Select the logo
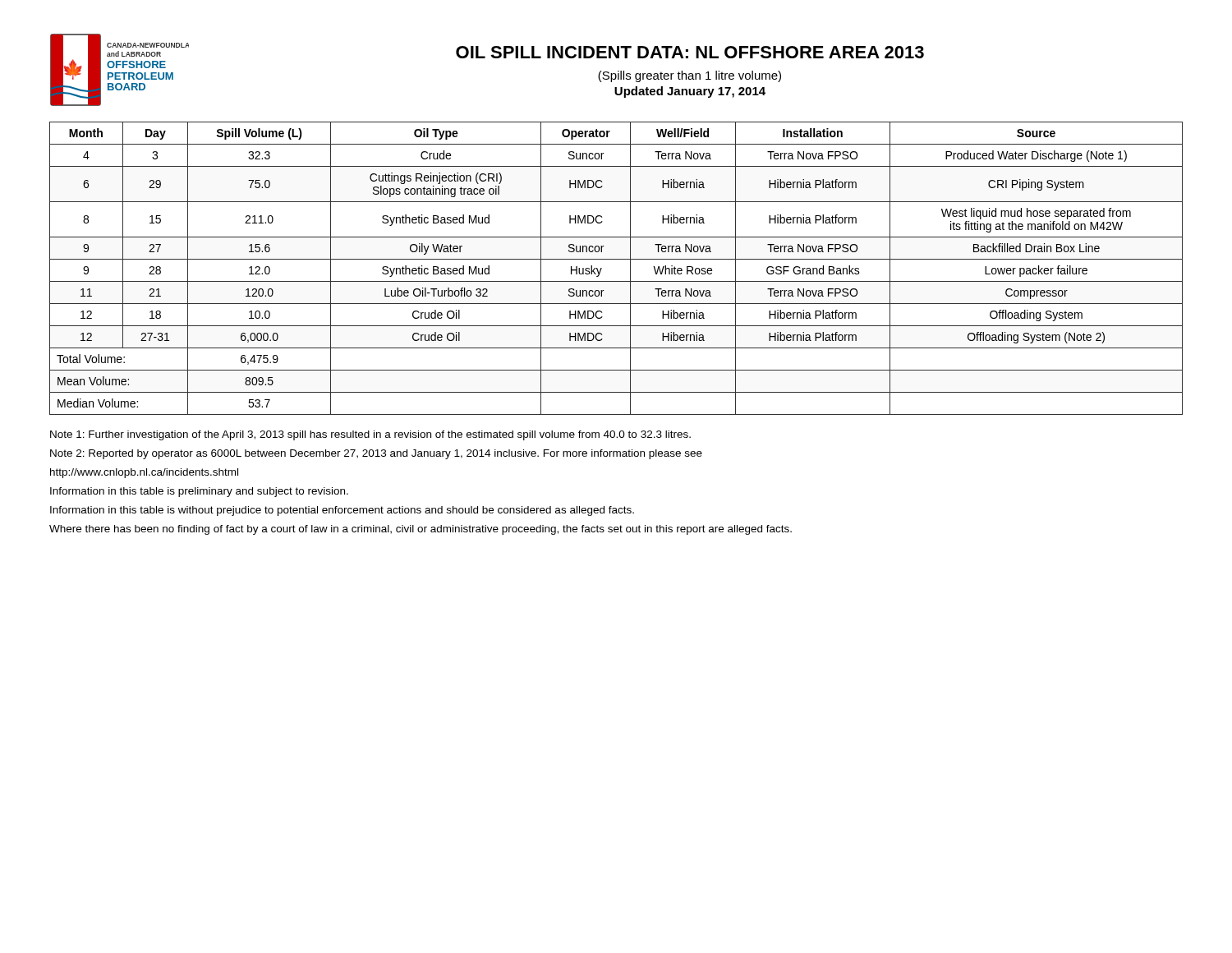 pos(123,70)
